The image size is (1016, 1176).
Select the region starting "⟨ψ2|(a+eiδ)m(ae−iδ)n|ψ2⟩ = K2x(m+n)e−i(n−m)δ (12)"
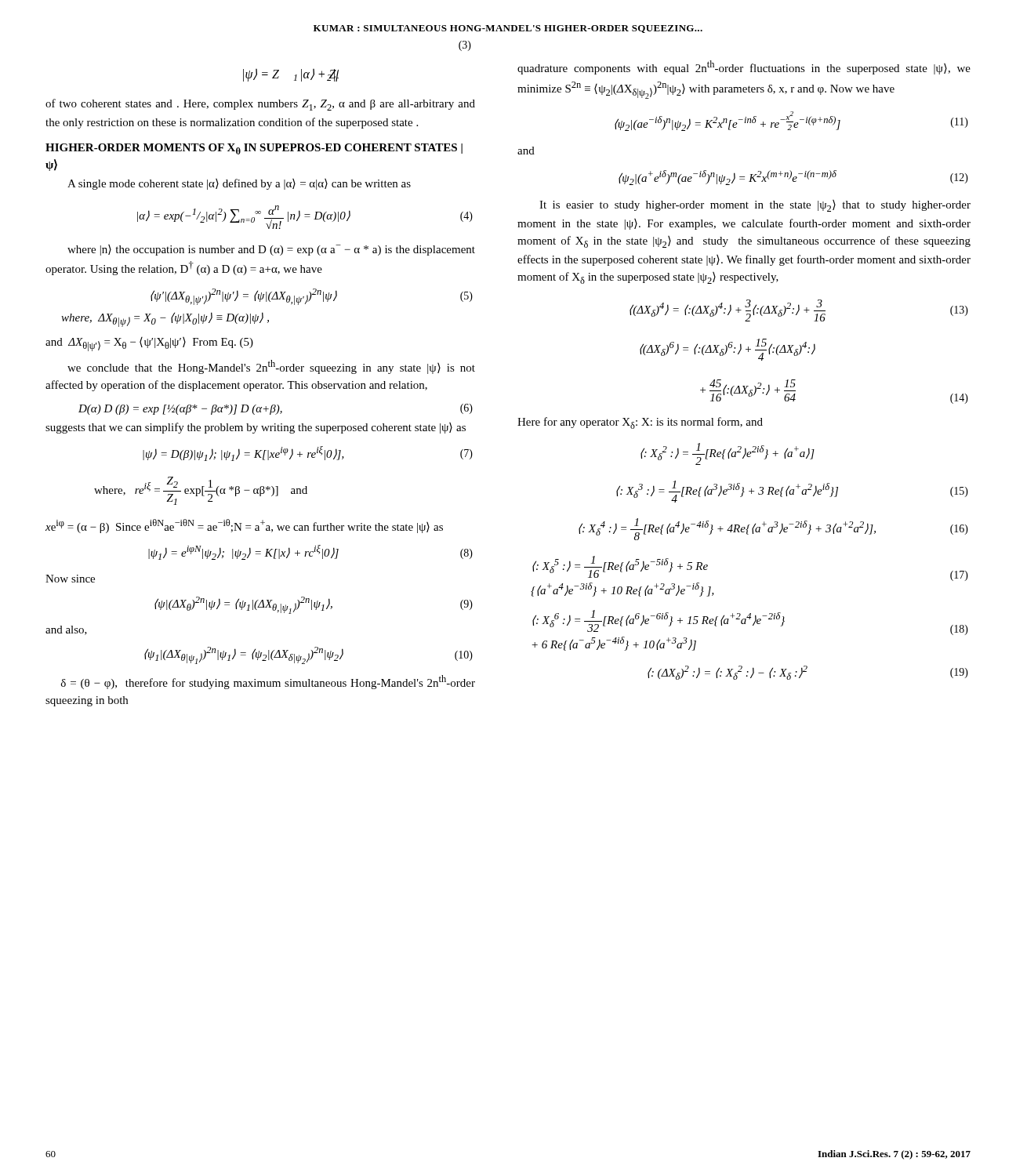point(744,178)
